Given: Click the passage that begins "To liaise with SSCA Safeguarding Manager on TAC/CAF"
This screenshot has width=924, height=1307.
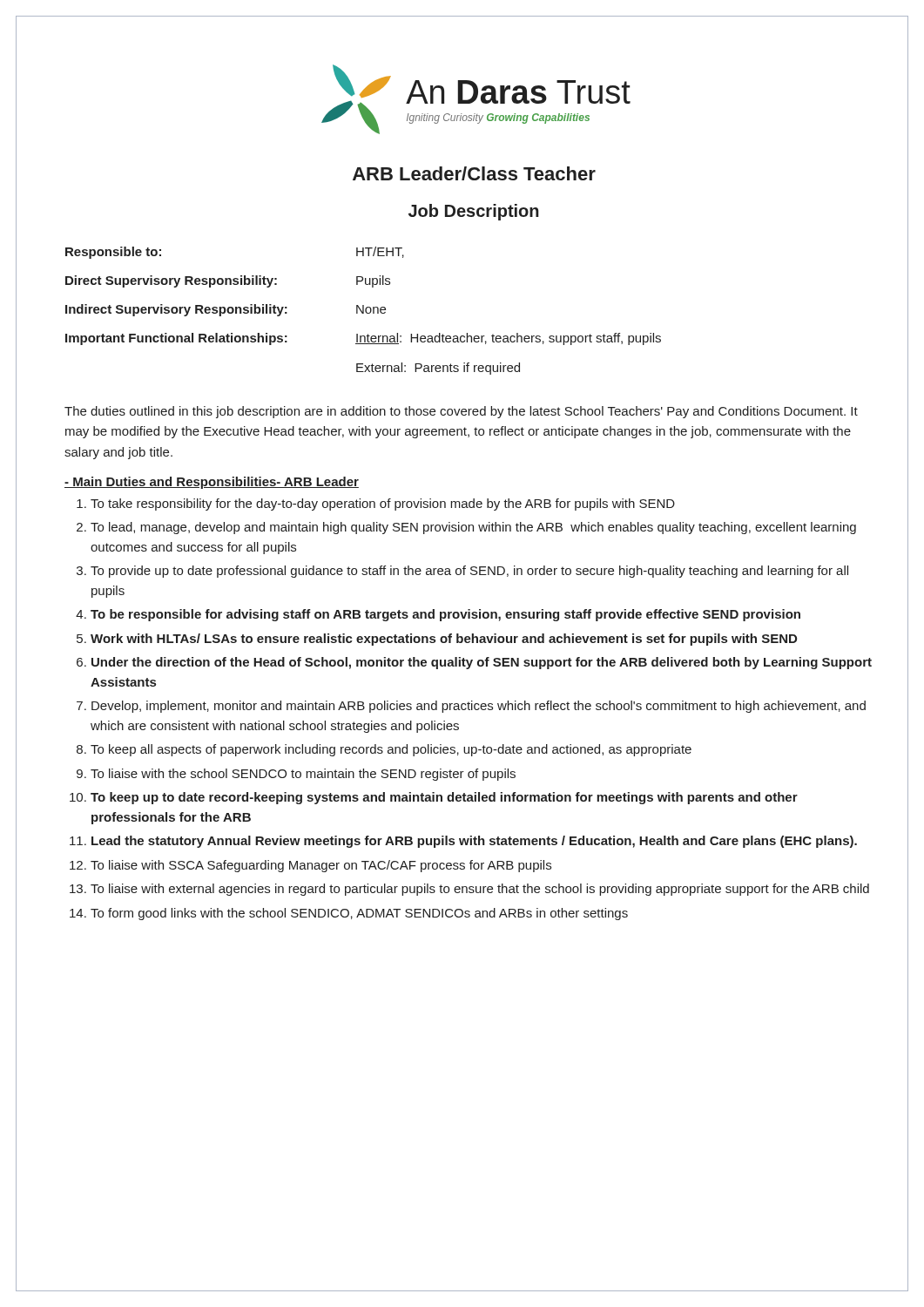Looking at the screenshot, I should click(321, 865).
